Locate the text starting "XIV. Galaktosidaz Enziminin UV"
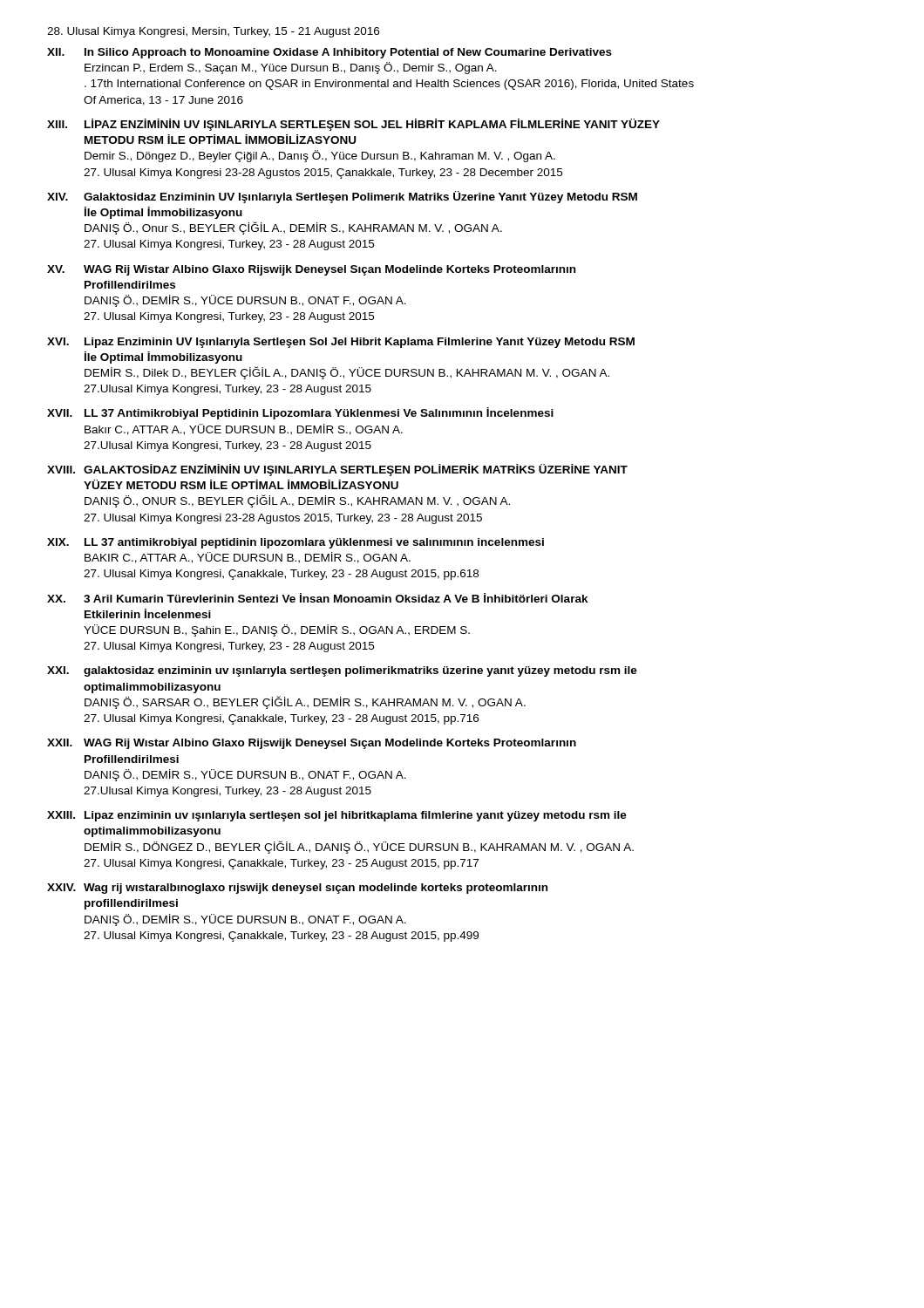The width and height of the screenshot is (924, 1308). [462, 221]
